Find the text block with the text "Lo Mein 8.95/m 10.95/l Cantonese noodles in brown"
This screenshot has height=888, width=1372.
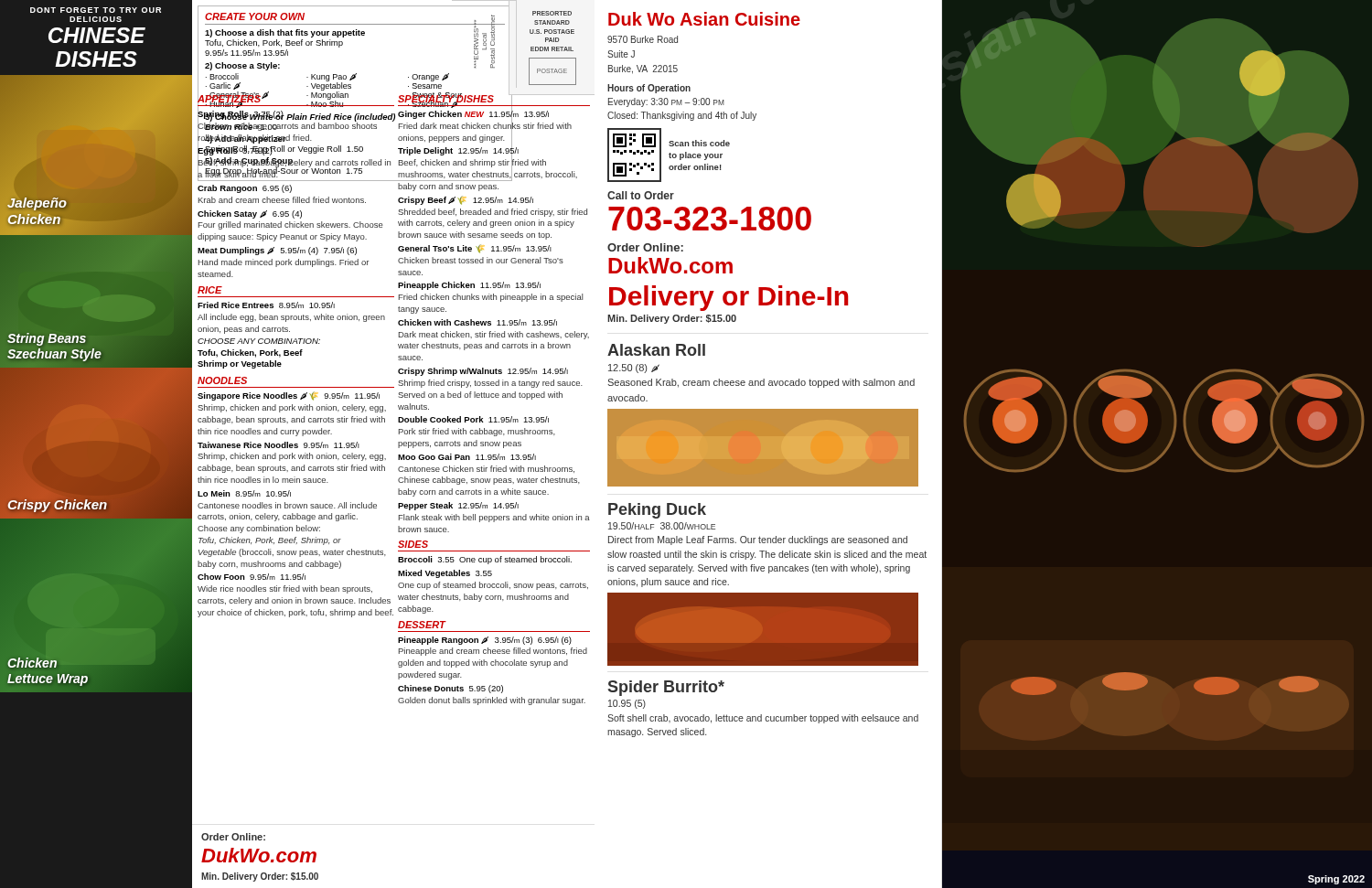292,528
